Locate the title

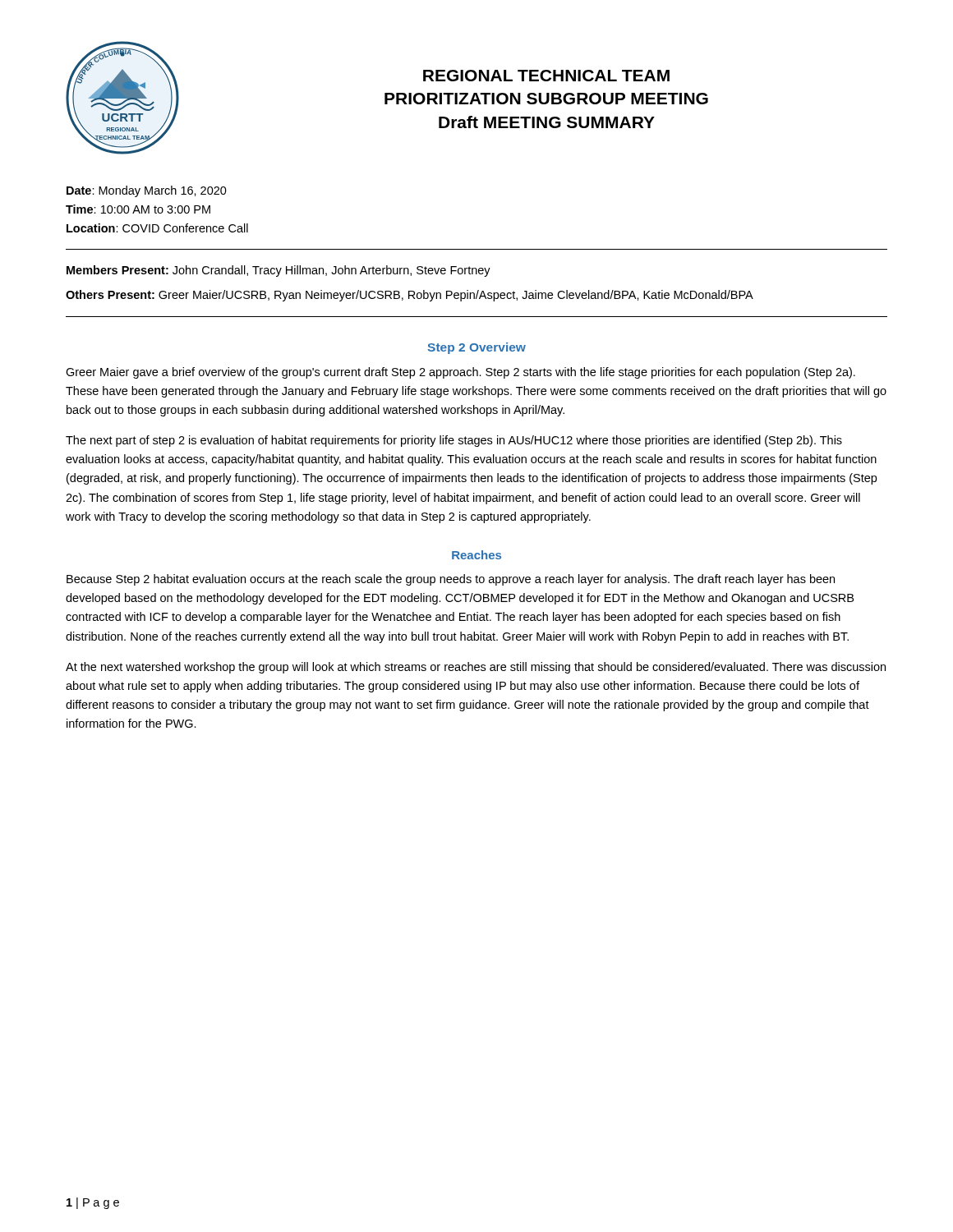click(546, 99)
